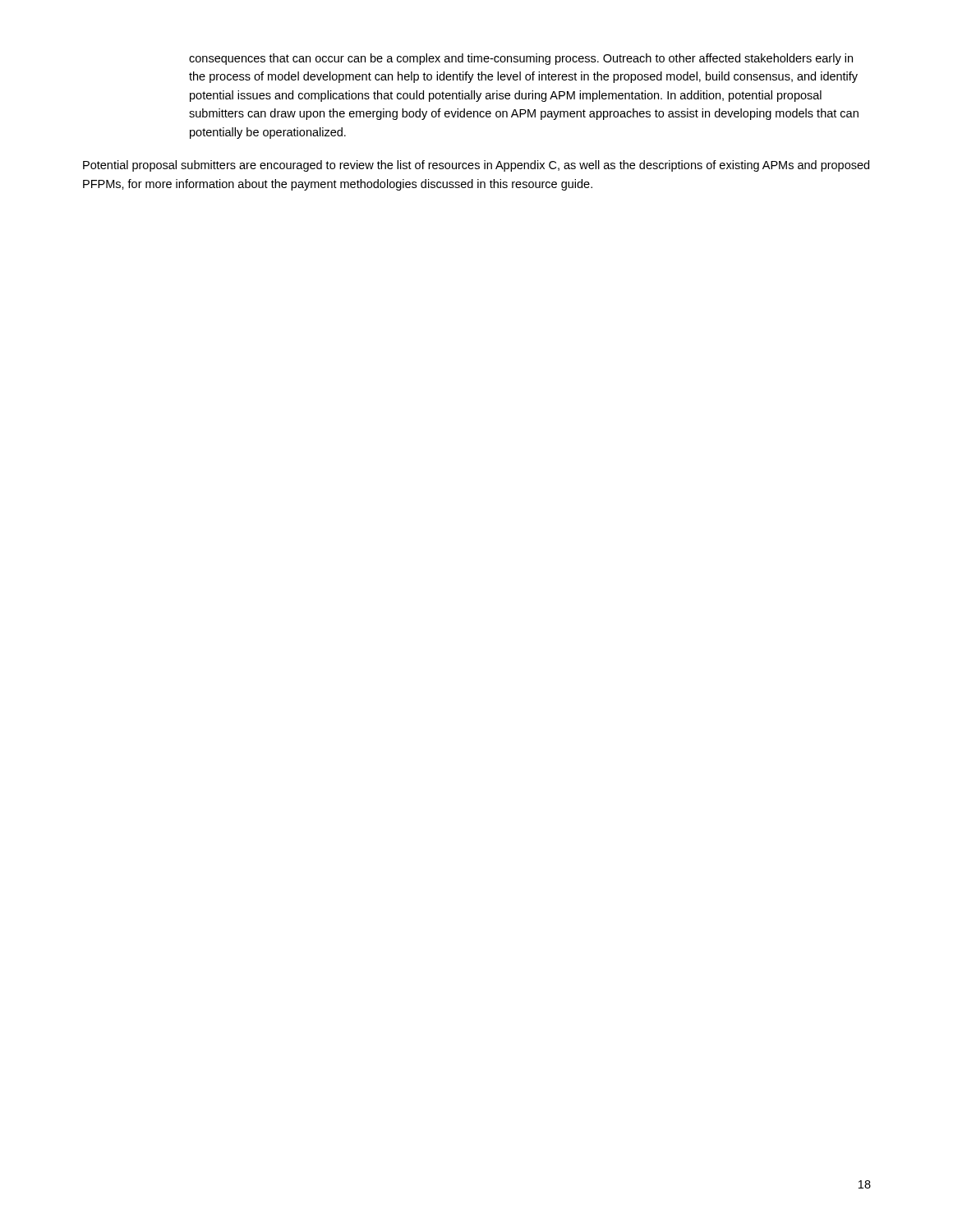Locate the text block with the text "consequences that can occur can be a complex"

point(524,95)
